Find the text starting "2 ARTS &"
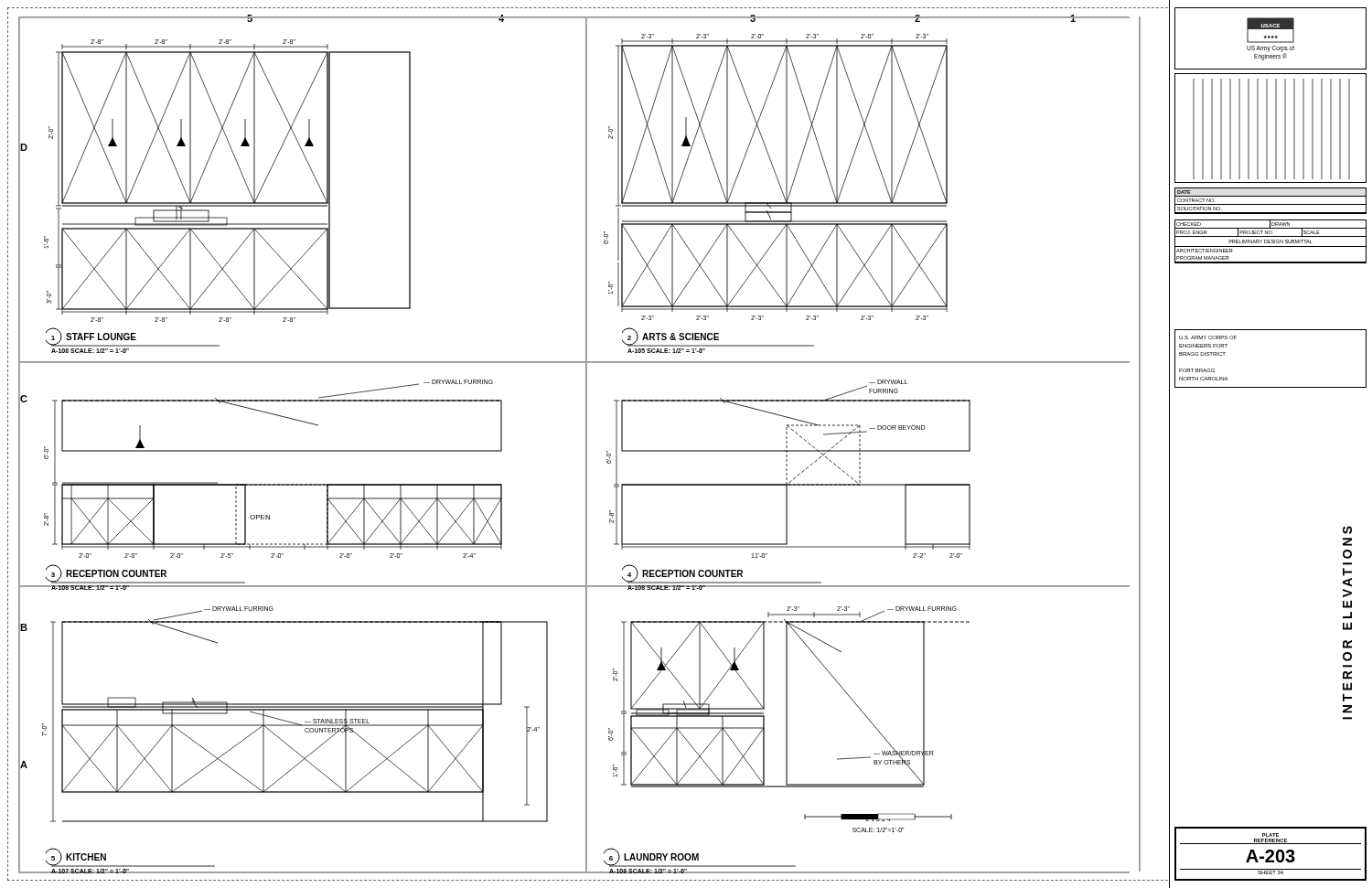Image resolution: width=1372 pixels, height=888 pixels. tap(723, 341)
